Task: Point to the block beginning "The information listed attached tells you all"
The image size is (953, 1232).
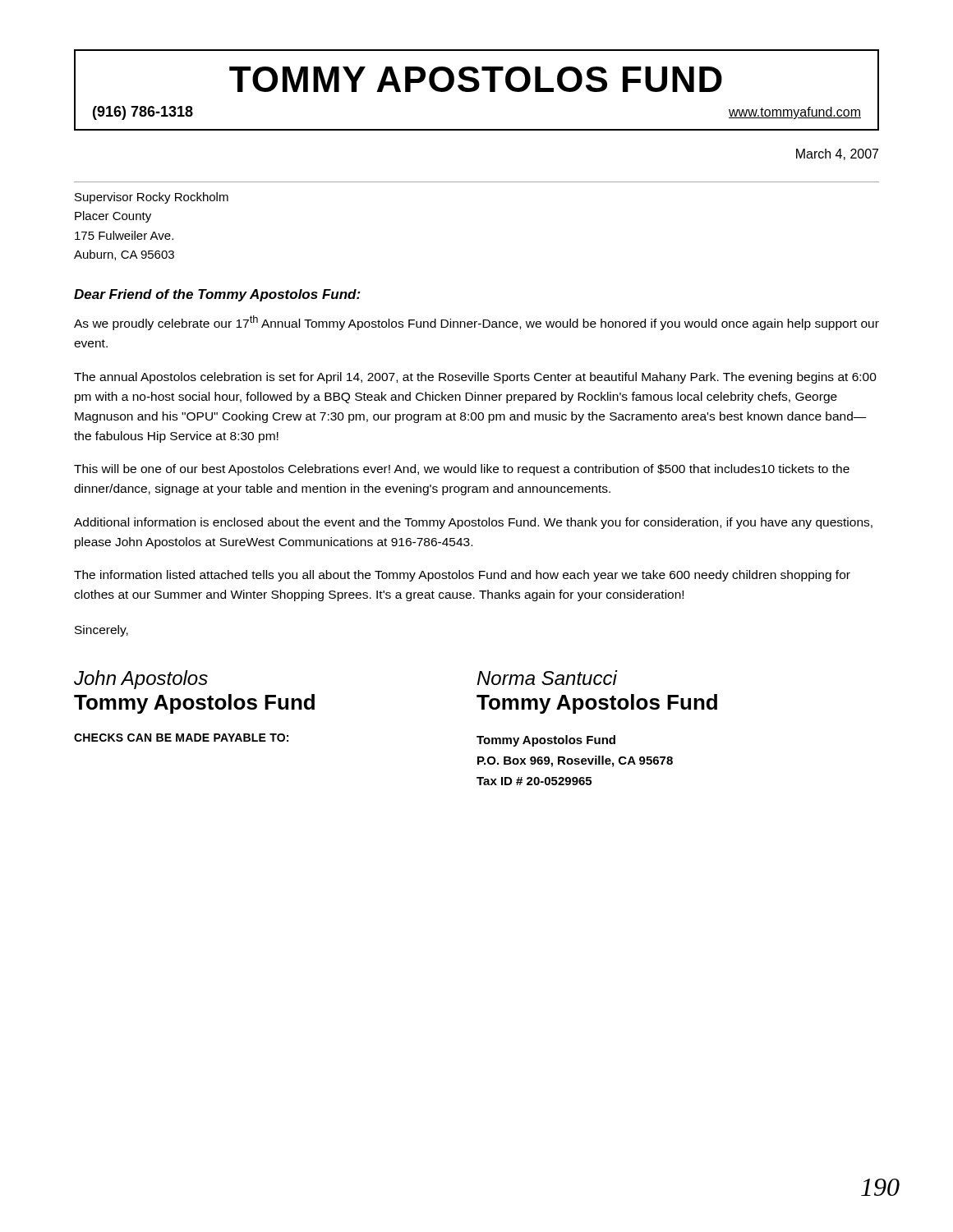Action: (462, 584)
